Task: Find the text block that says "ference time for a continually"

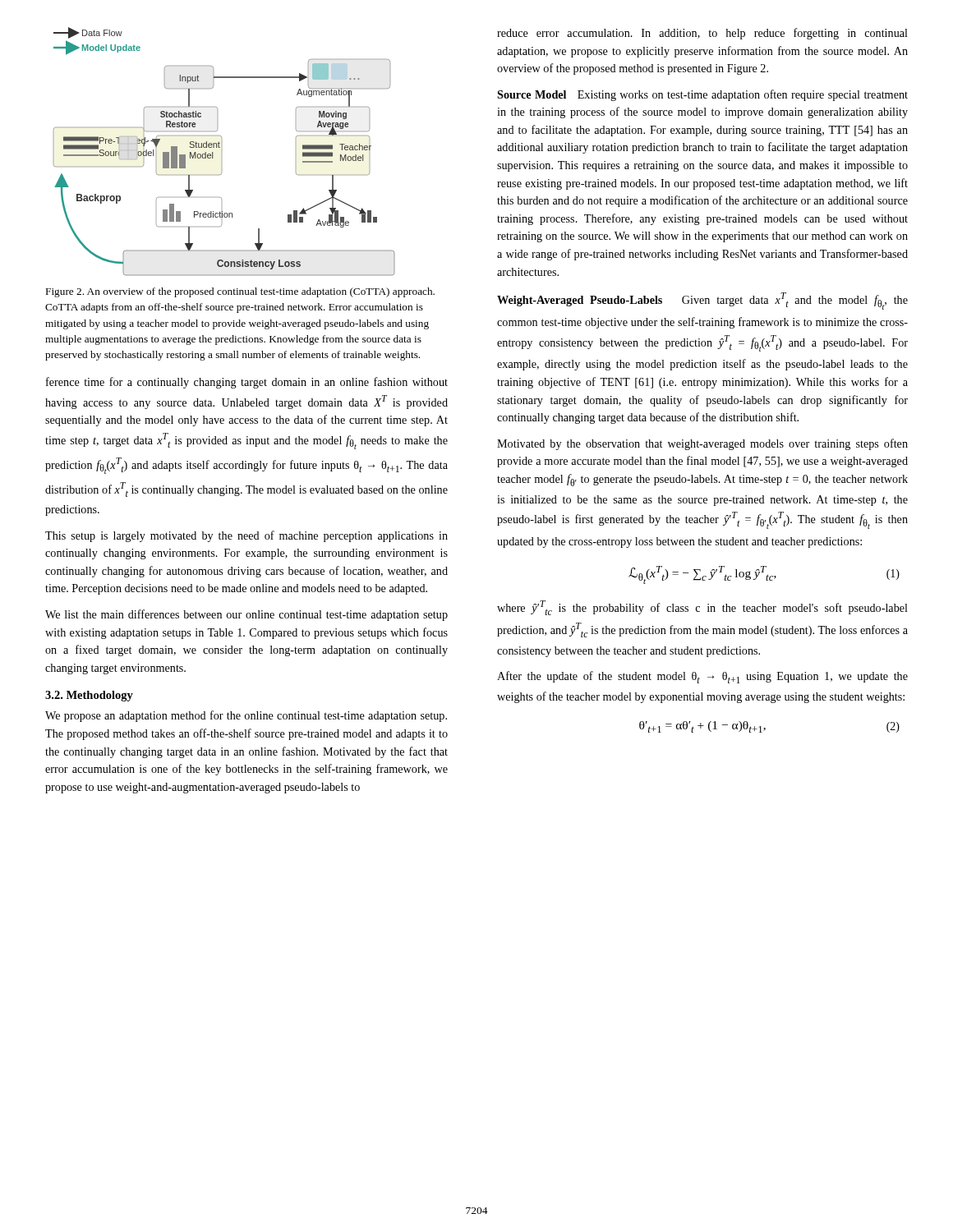Action: 246,446
